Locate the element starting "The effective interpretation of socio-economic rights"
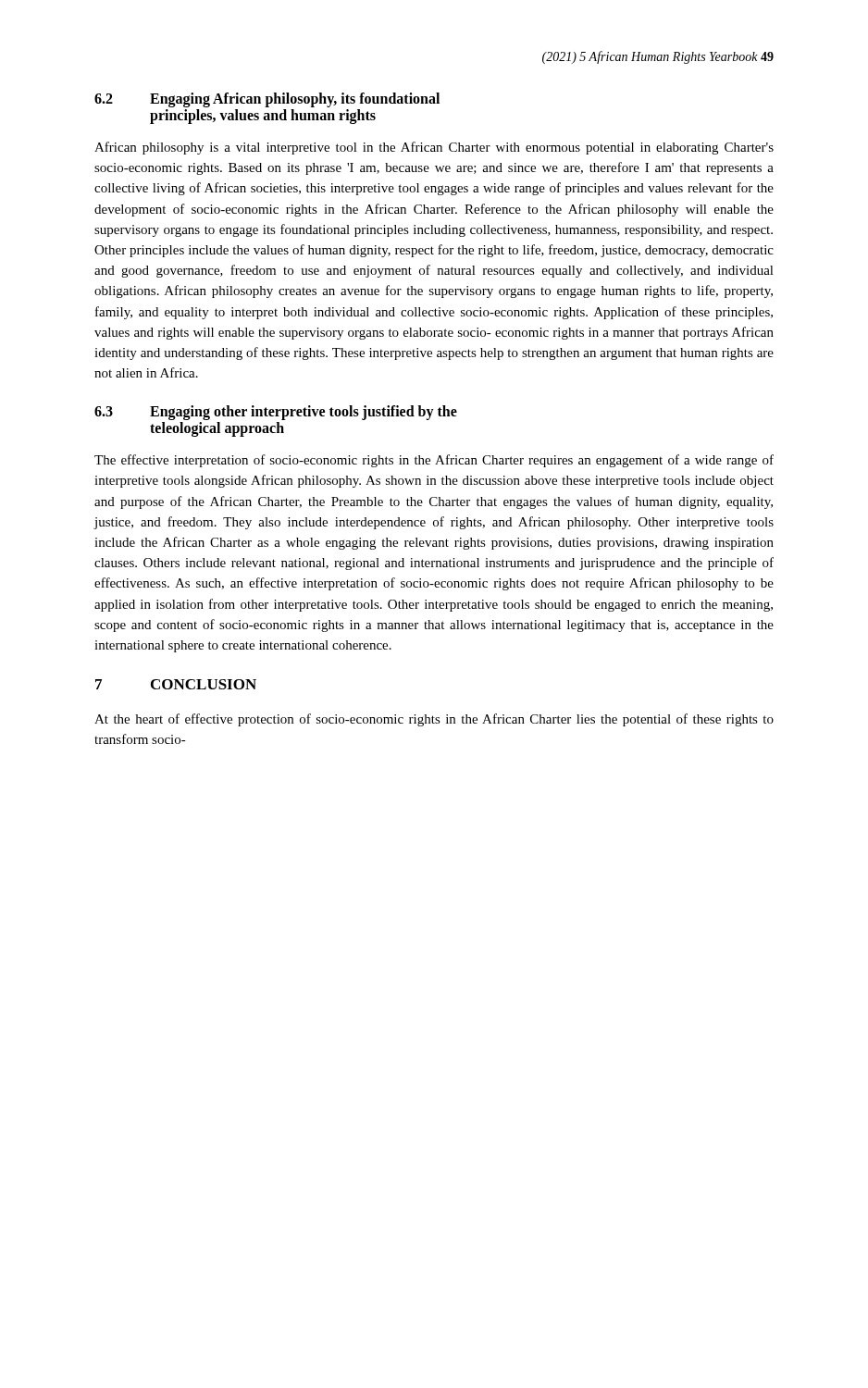Image resolution: width=868 pixels, height=1388 pixels. [434, 553]
